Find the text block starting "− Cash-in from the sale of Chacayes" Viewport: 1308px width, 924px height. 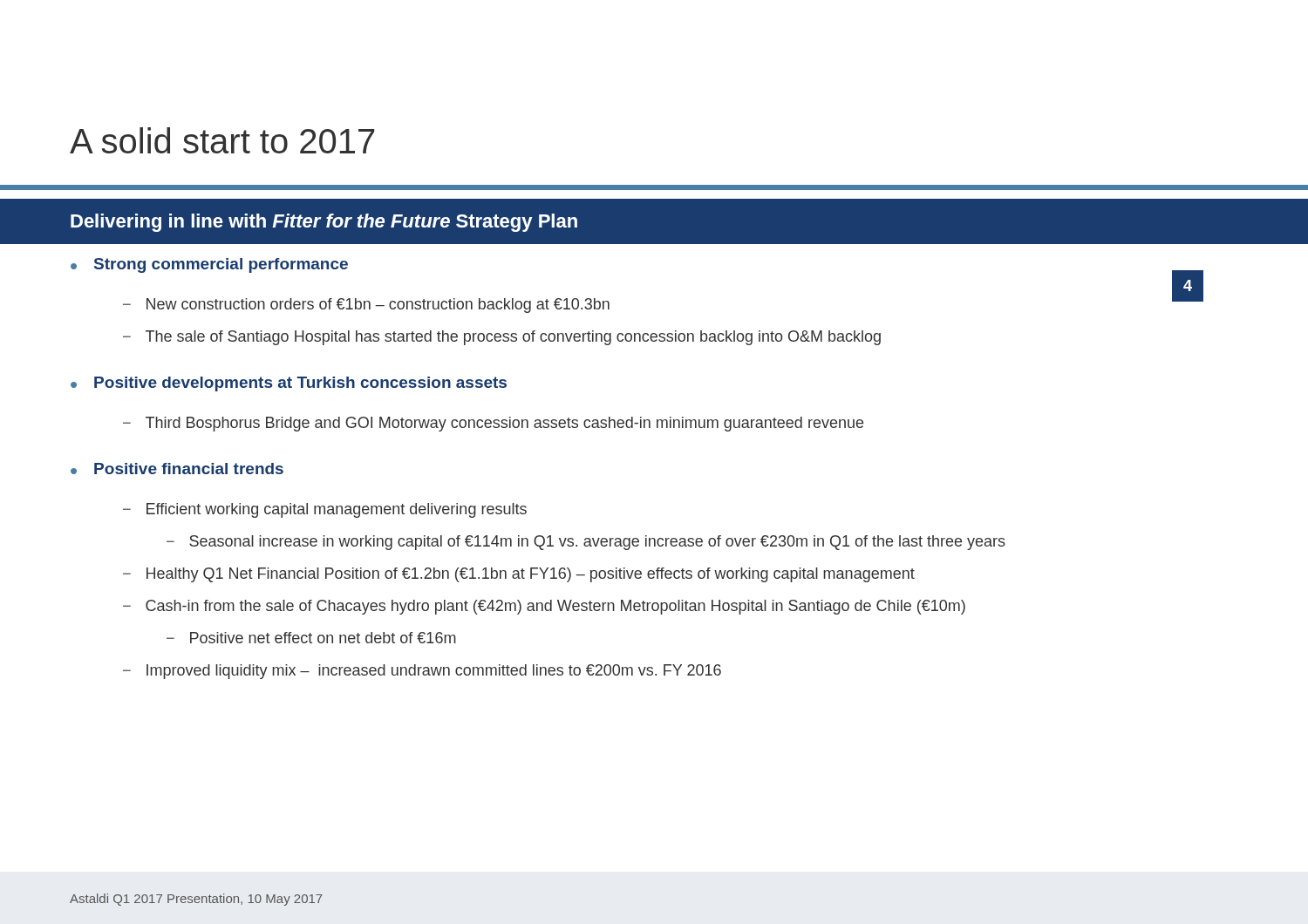click(x=544, y=606)
